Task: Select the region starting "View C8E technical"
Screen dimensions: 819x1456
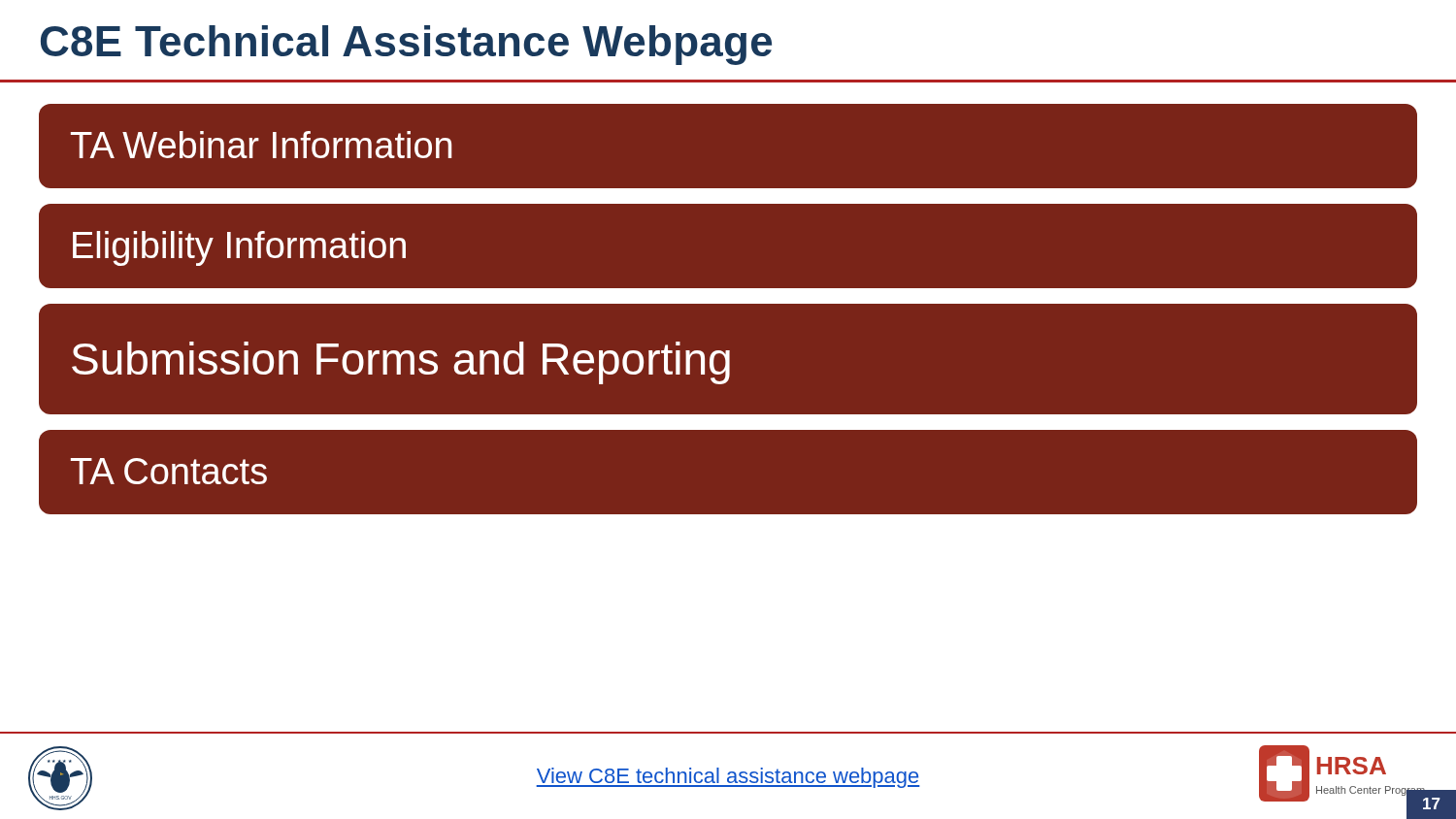Action: pyautogui.click(x=728, y=776)
